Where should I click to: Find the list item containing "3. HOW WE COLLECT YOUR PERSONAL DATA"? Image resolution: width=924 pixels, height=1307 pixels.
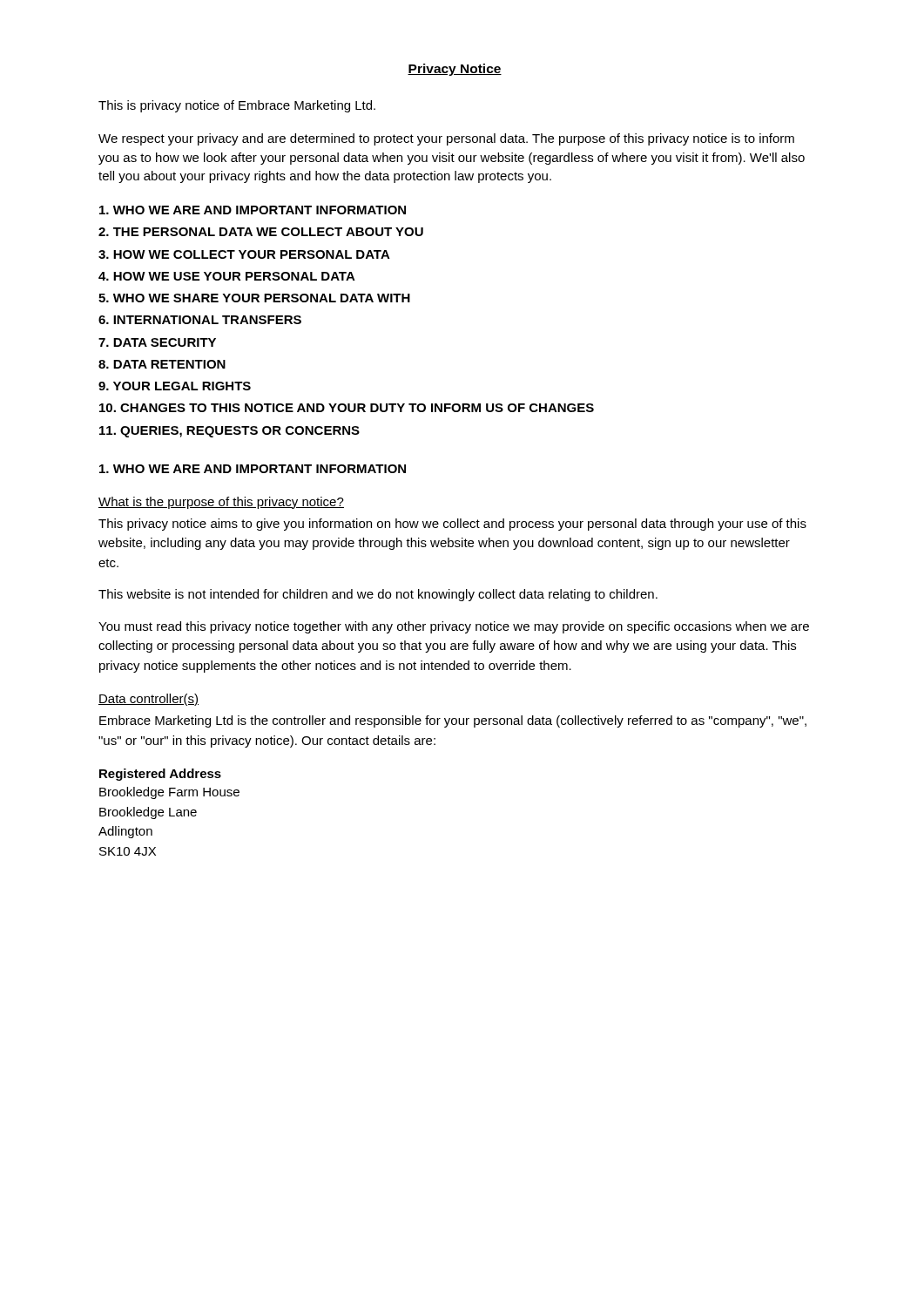tap(244, 254)
